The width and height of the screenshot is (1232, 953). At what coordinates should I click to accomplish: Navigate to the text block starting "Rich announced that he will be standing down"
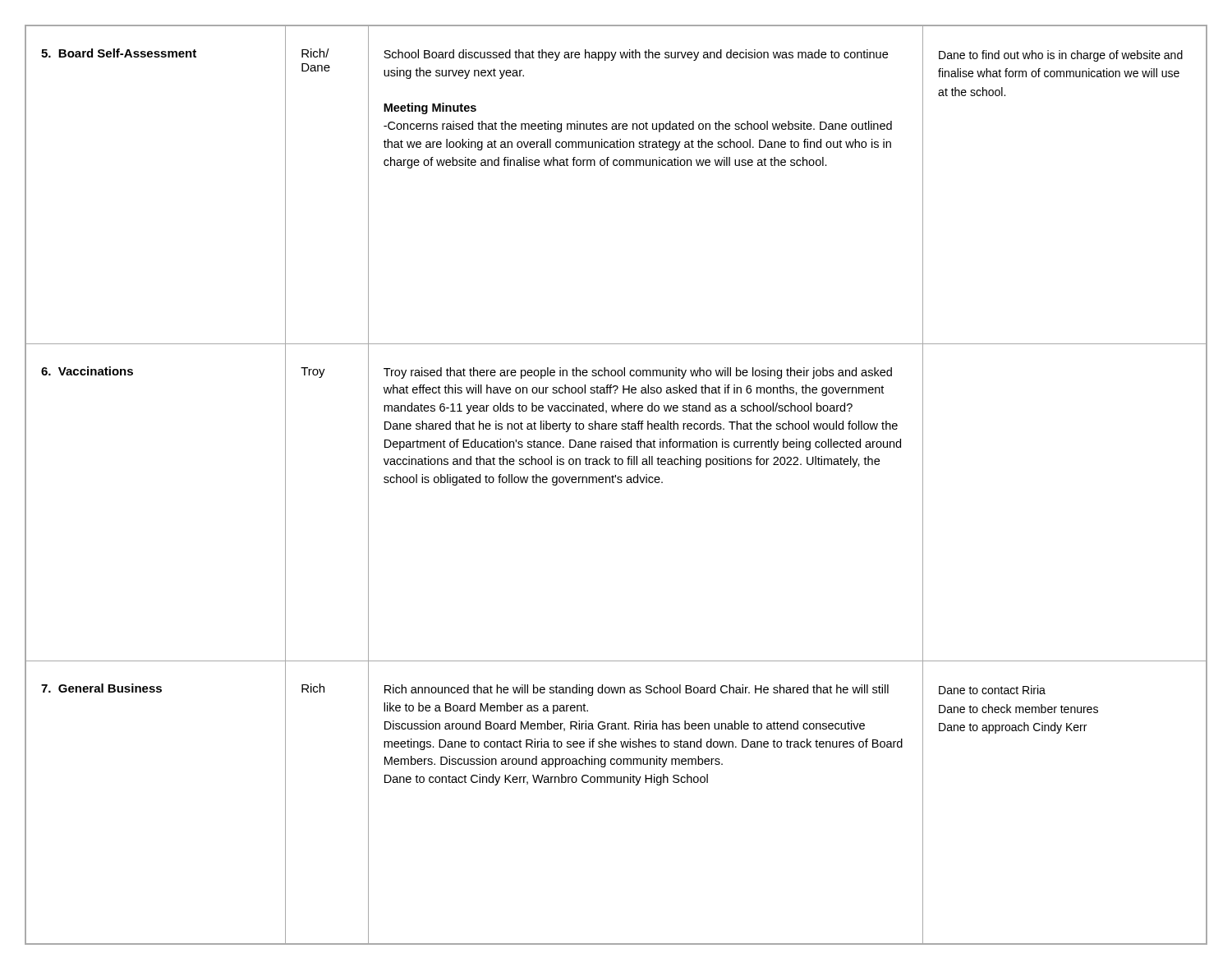(643, 734)
